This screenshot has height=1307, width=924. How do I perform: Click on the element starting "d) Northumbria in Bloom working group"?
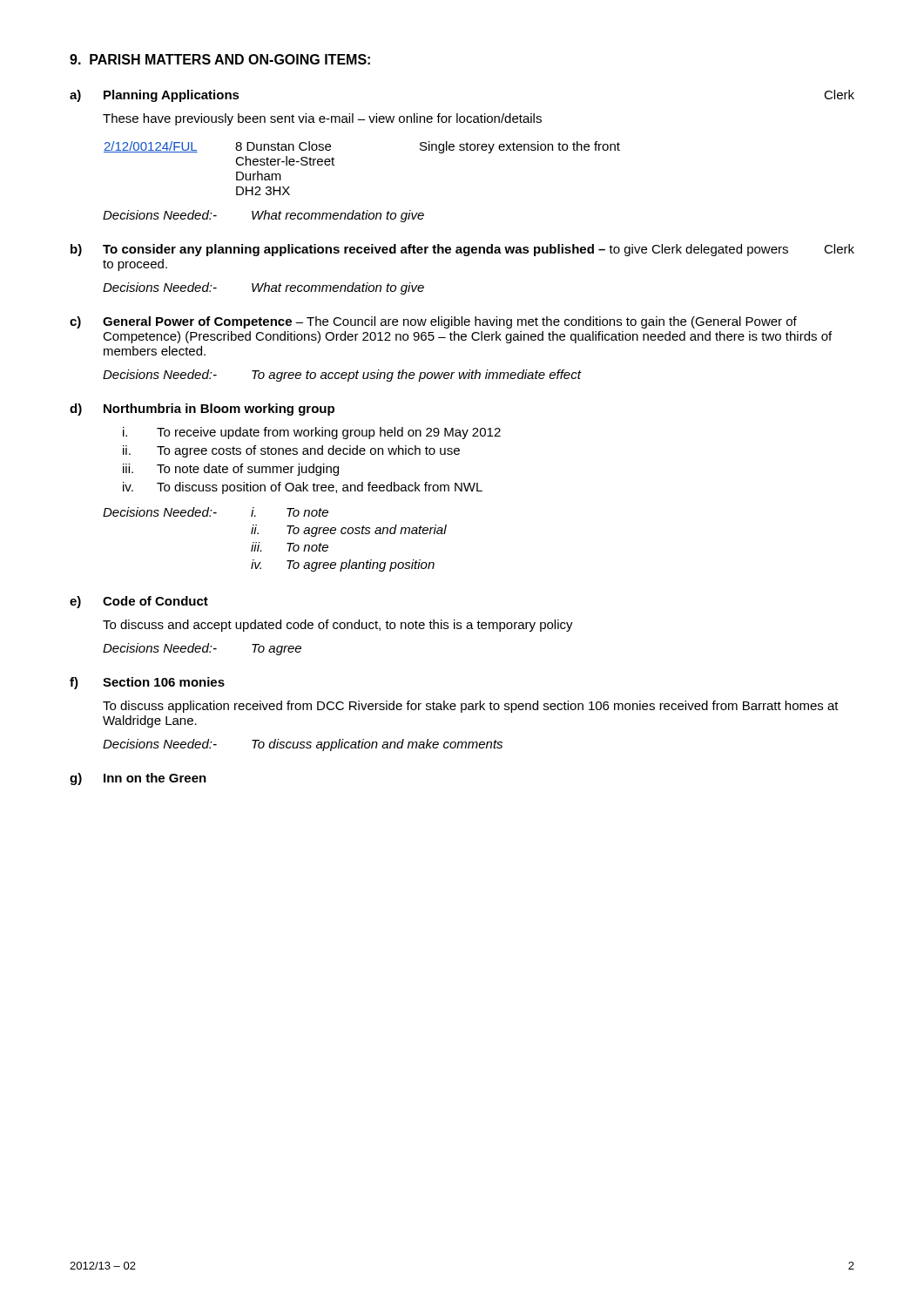click(x=202, y=408)
